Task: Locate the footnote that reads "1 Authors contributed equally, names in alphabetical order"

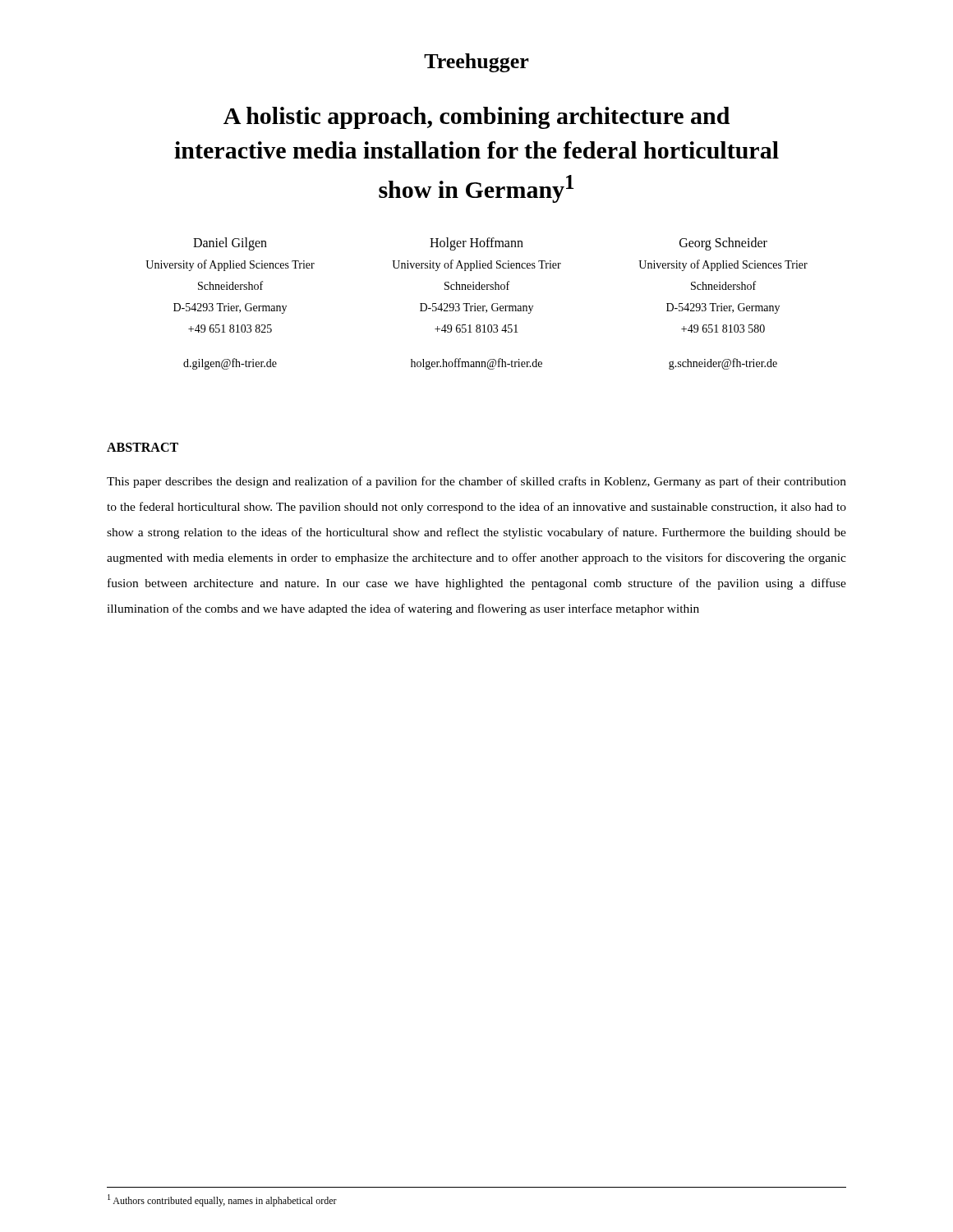Action: pyautogui.click(x=222, y=1200)
